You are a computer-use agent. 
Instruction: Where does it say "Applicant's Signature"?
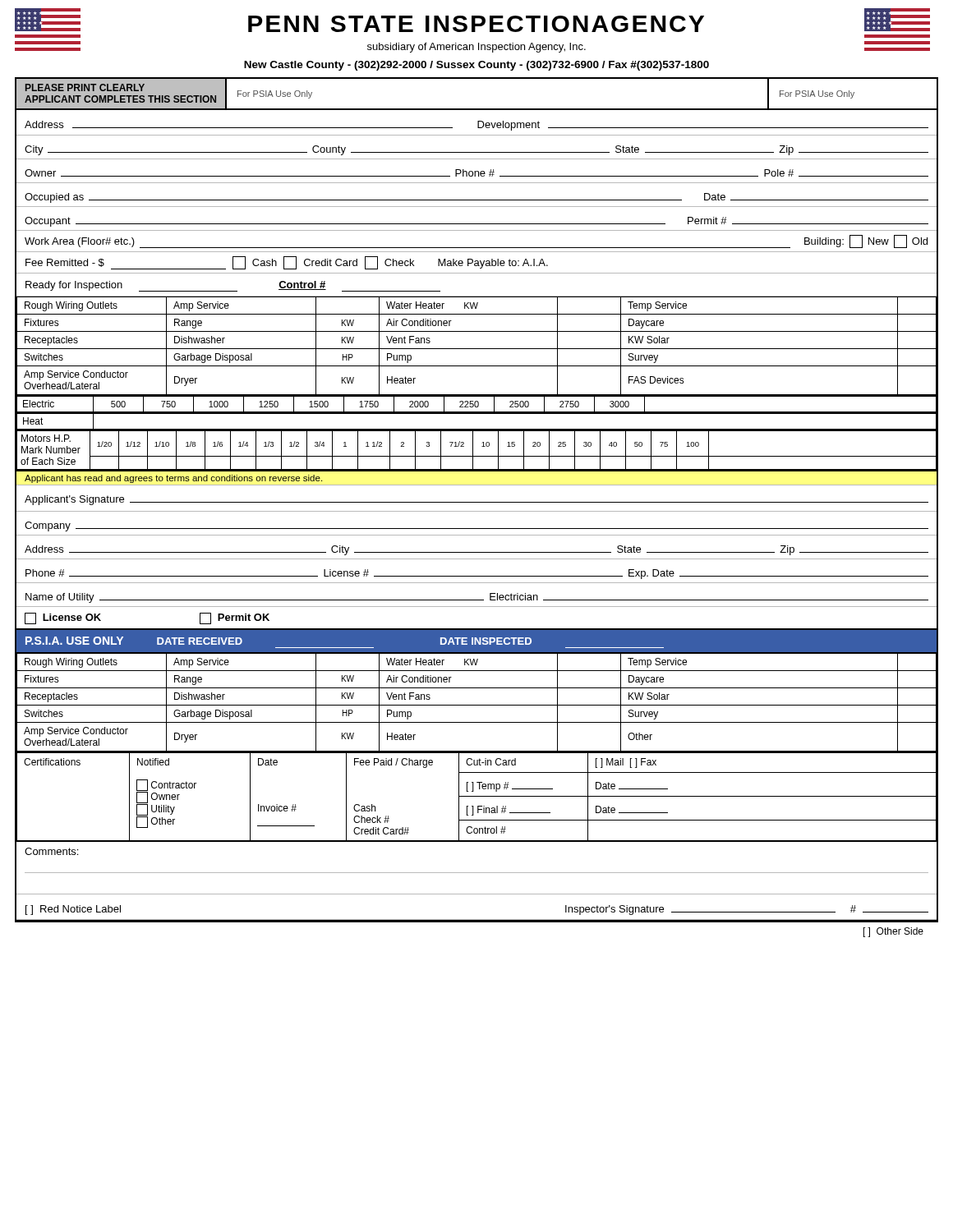pyautogui.click(x=476, y=497)
